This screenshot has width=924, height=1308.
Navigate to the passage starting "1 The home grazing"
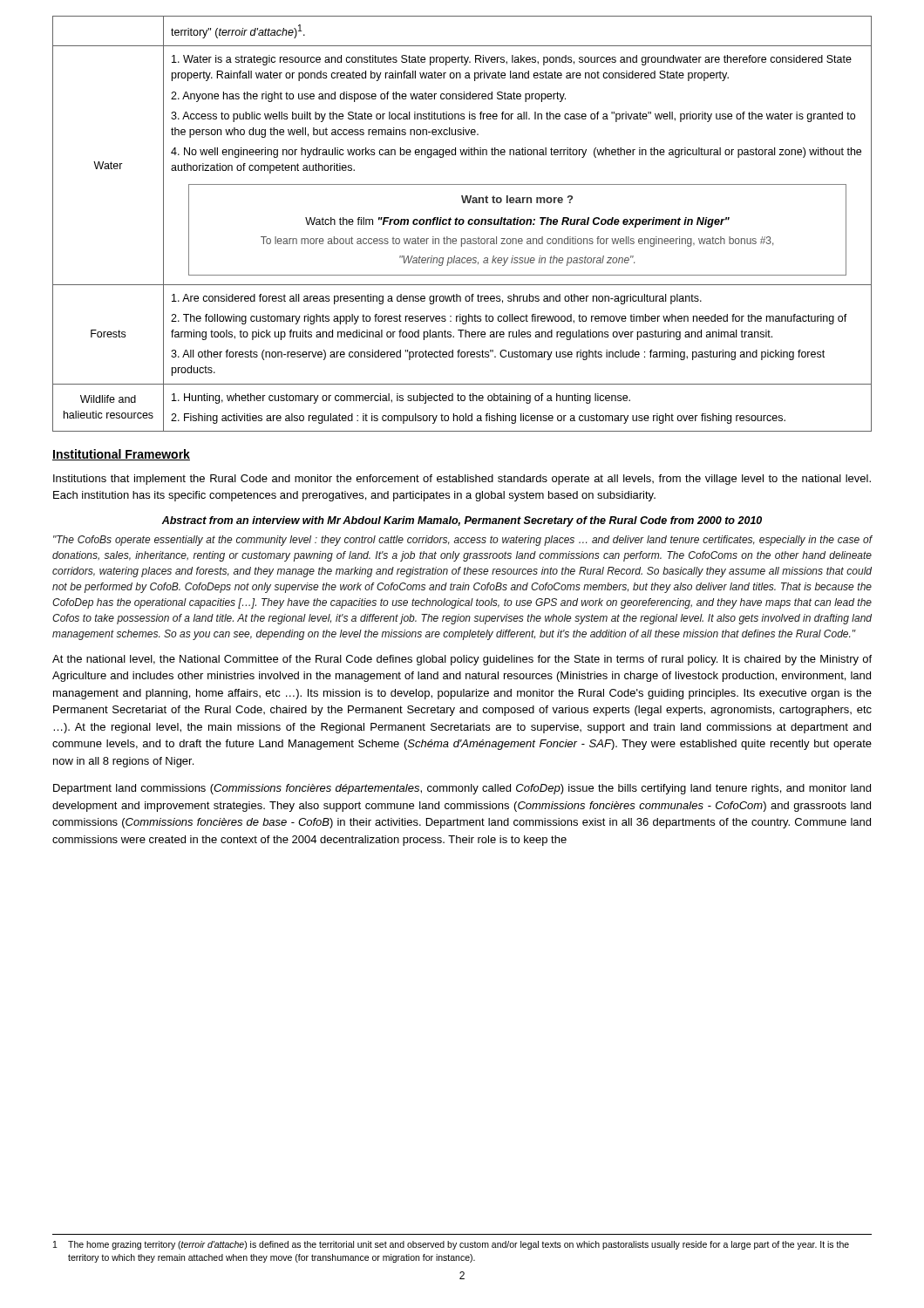click(x=462, y=1251)
